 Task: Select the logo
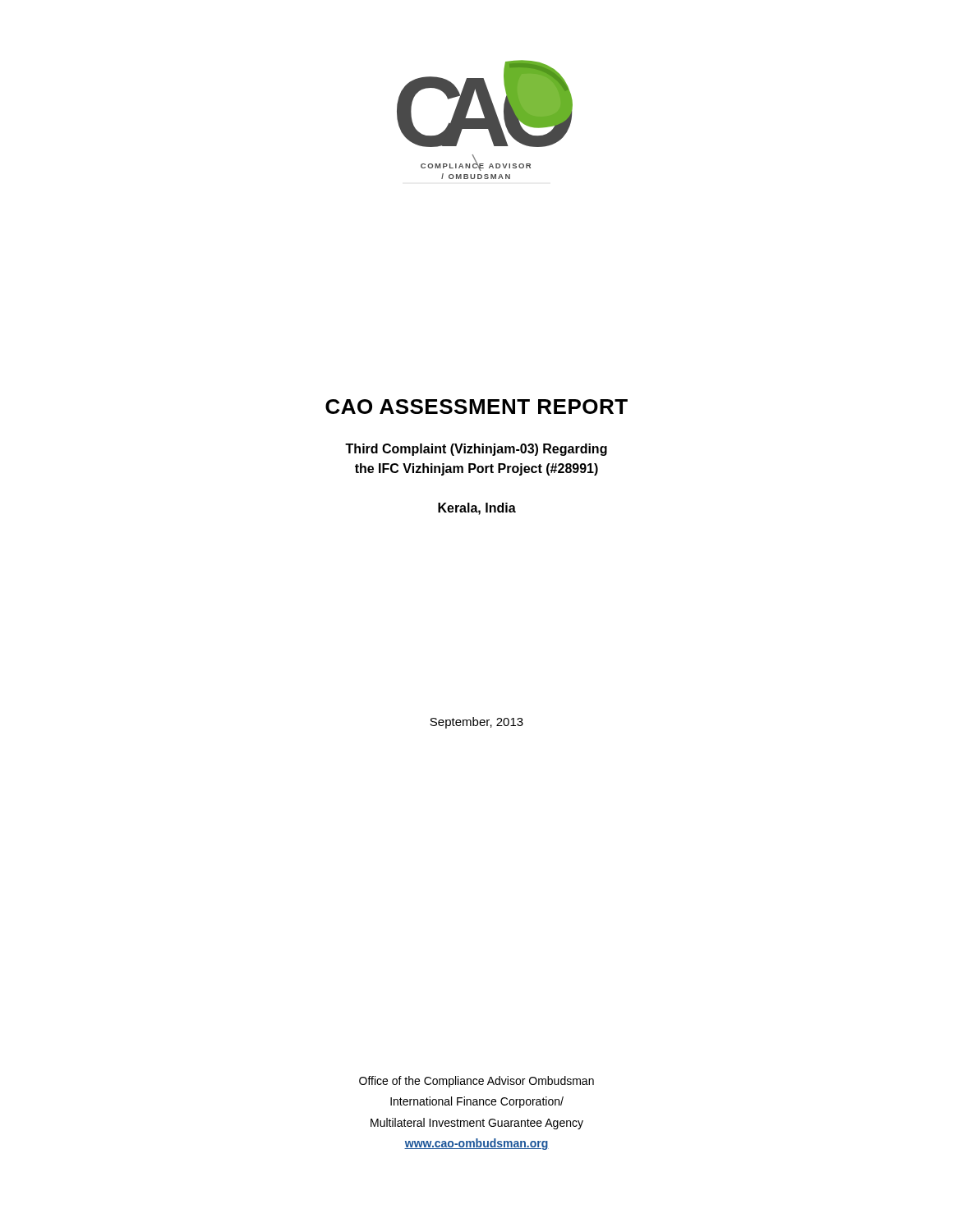(476, 119)
